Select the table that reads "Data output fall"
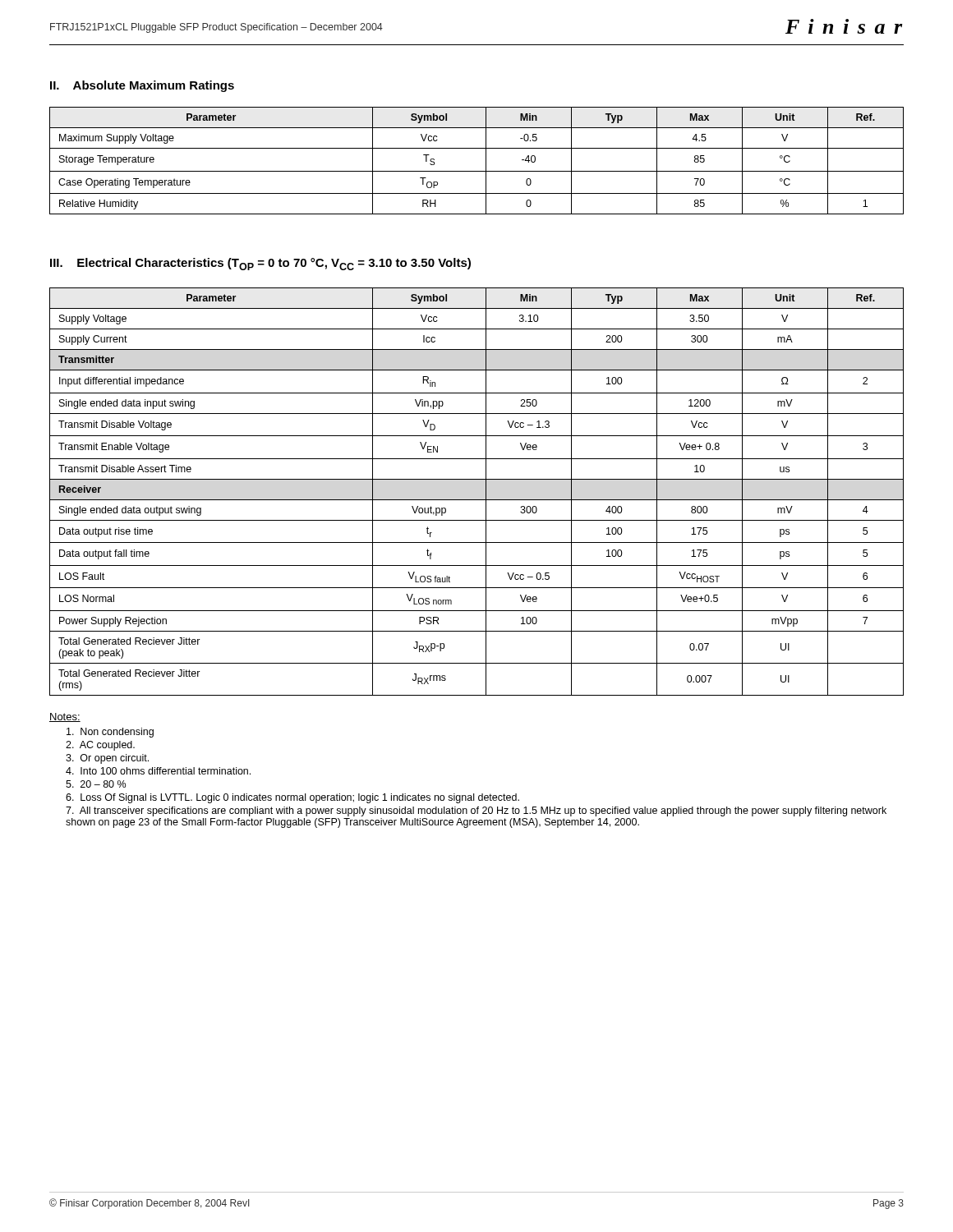This screenshot has width=953, height=1232. coord(476,491)
